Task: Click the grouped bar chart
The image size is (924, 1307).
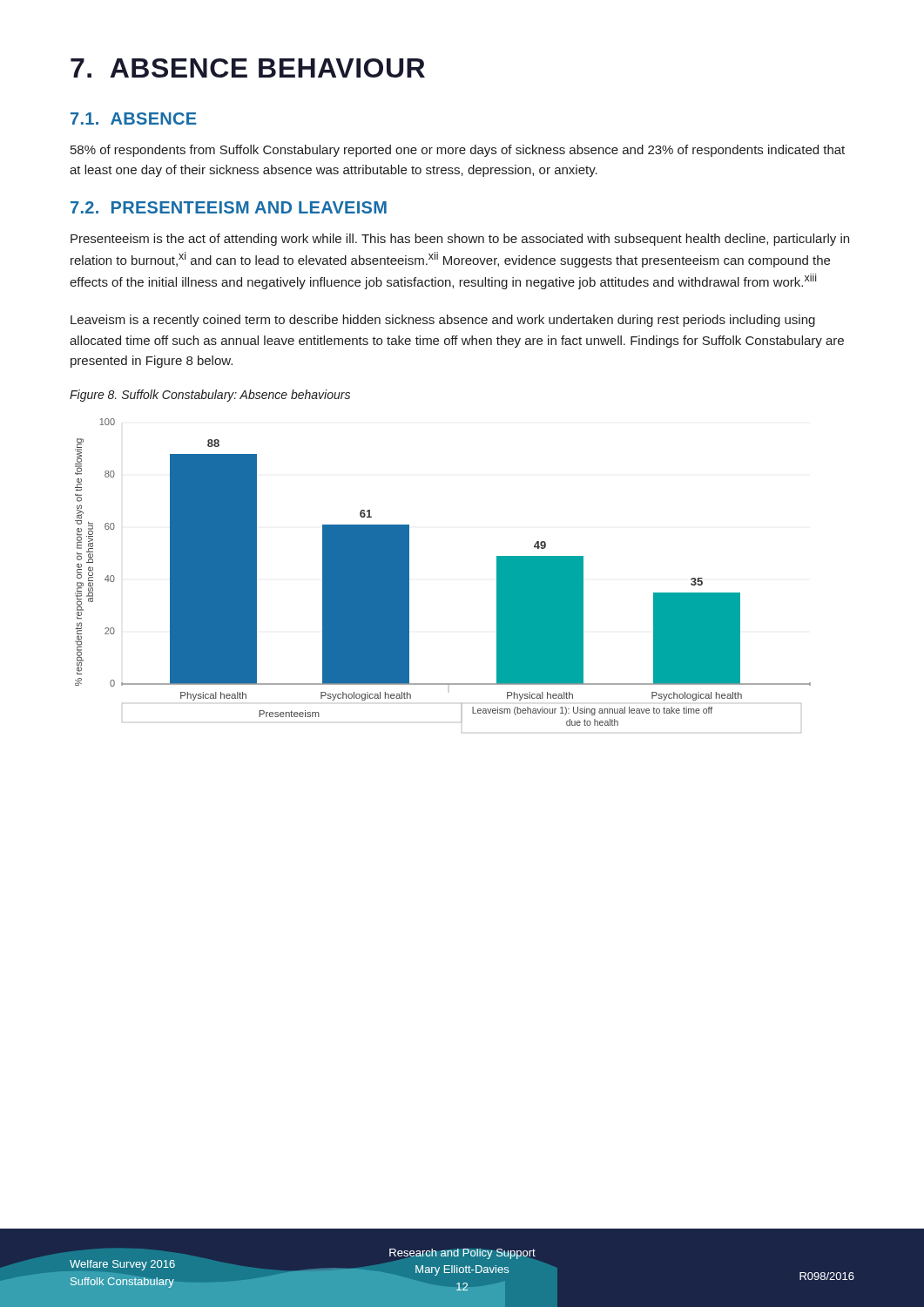Action: tap(462, 586)
